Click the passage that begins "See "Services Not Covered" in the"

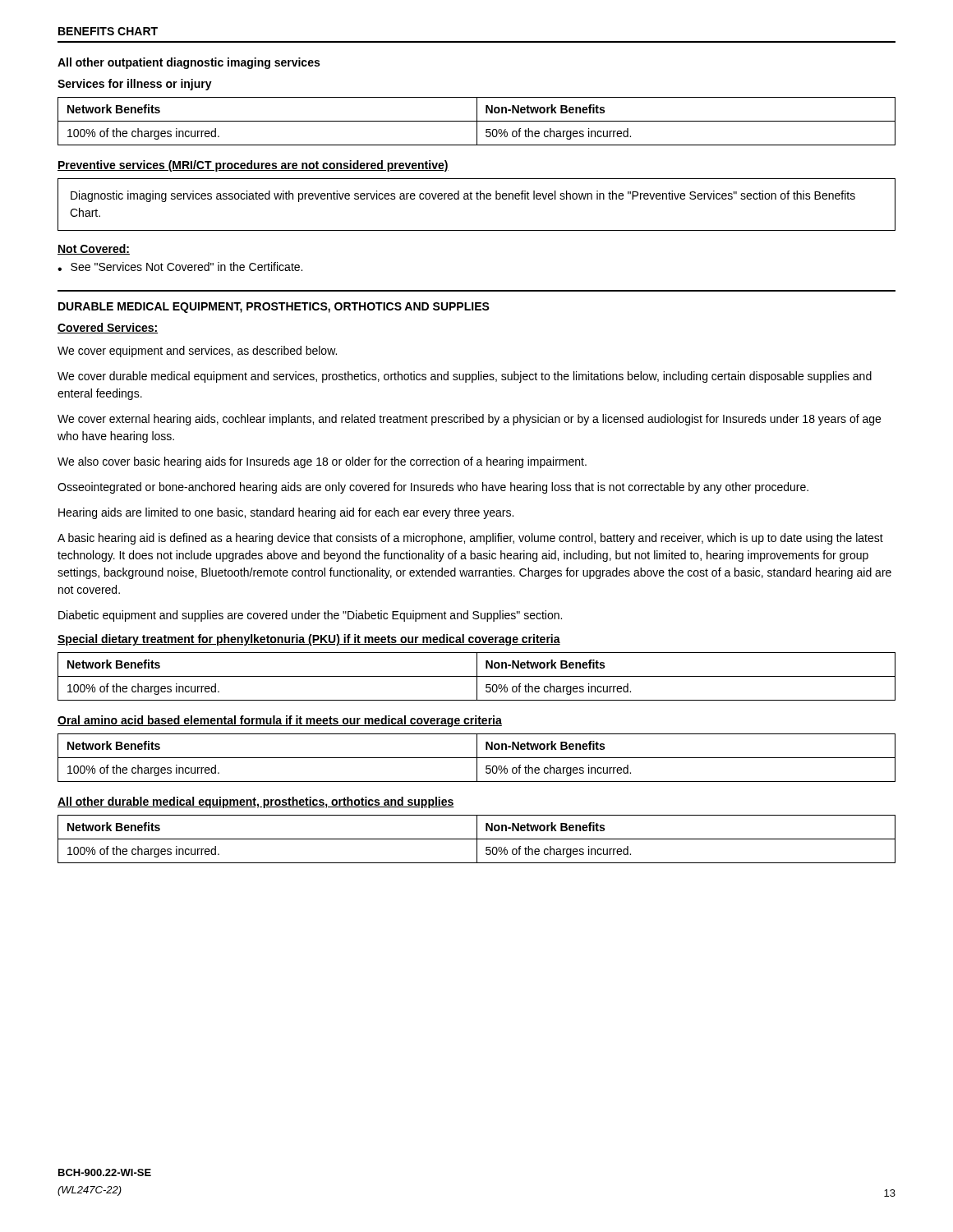187,267
